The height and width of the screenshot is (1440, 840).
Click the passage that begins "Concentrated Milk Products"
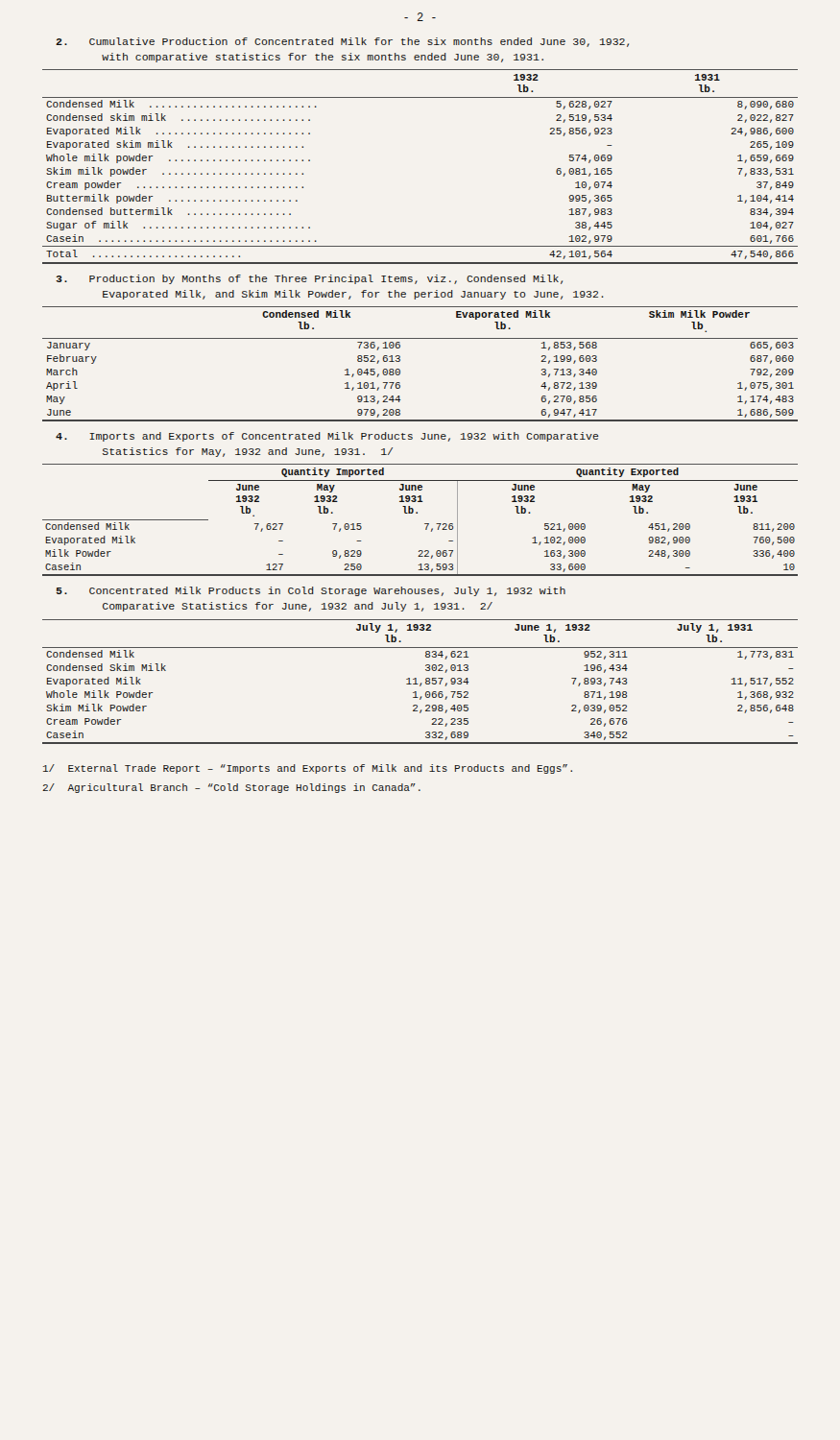[311, 599]
